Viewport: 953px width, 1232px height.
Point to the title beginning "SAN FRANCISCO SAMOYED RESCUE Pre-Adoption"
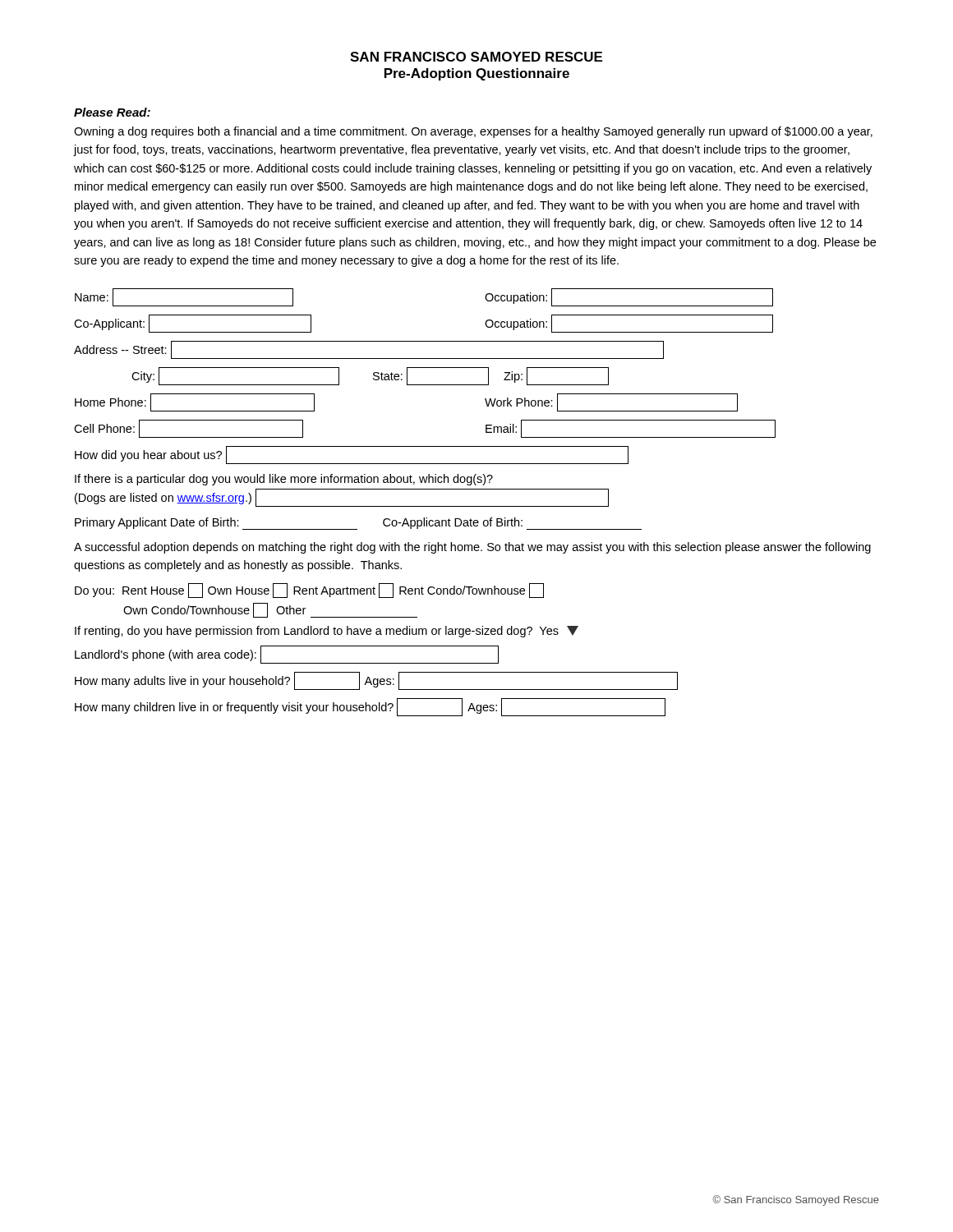tap(476, 66)
